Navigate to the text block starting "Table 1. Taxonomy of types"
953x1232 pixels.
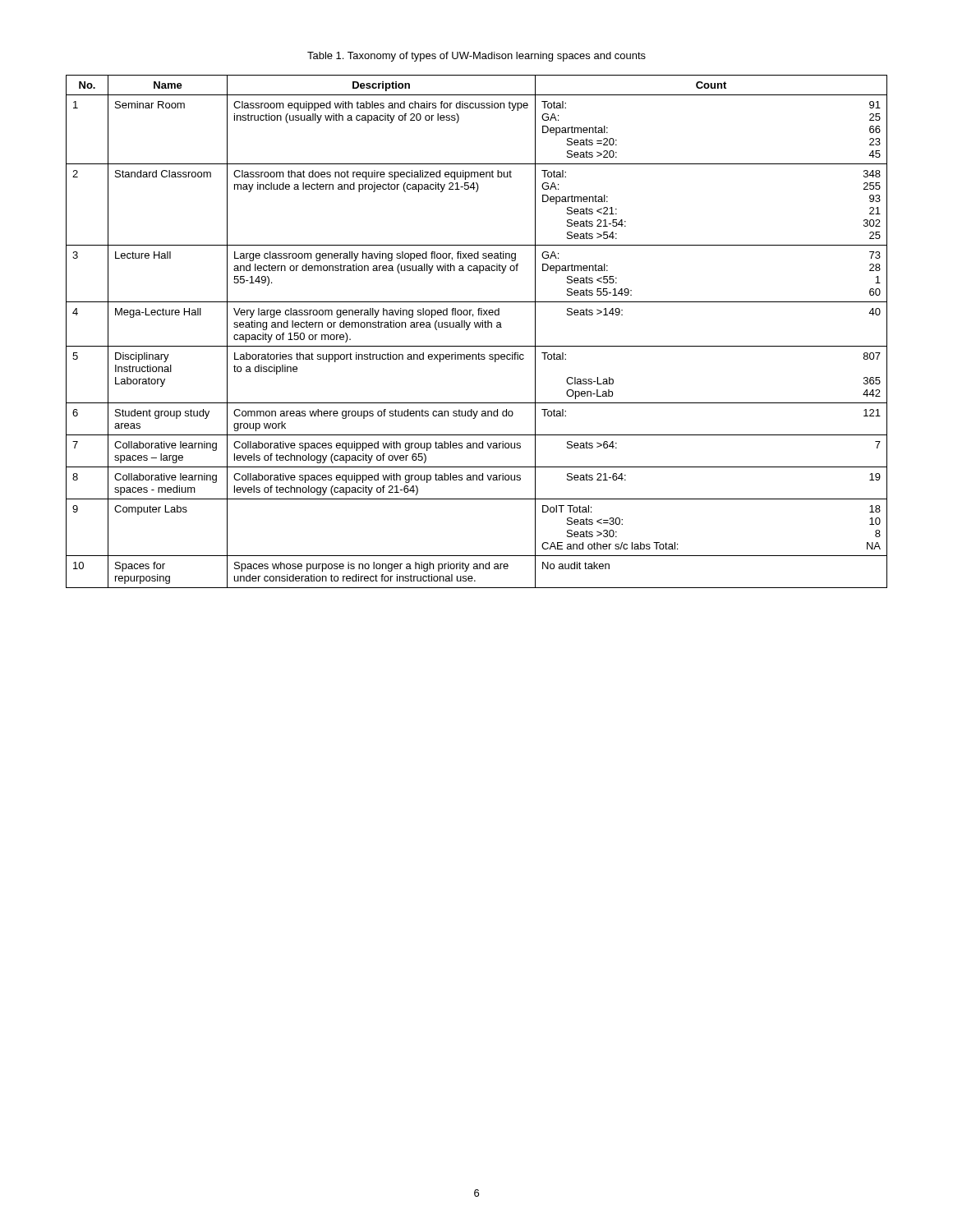(476, 55)
